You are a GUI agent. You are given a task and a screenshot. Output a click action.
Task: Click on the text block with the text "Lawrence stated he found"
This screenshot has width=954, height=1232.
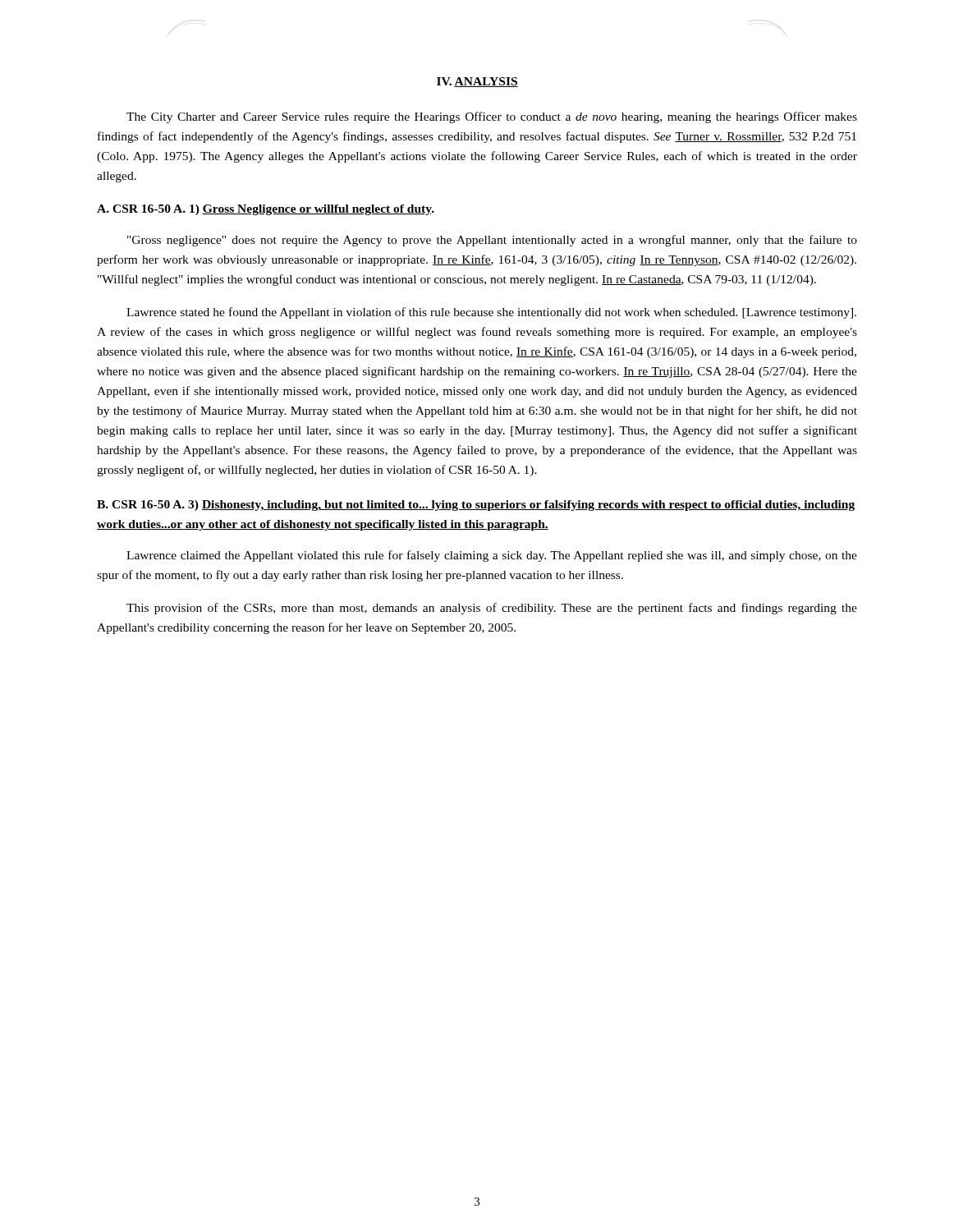(x=477, y=391)
